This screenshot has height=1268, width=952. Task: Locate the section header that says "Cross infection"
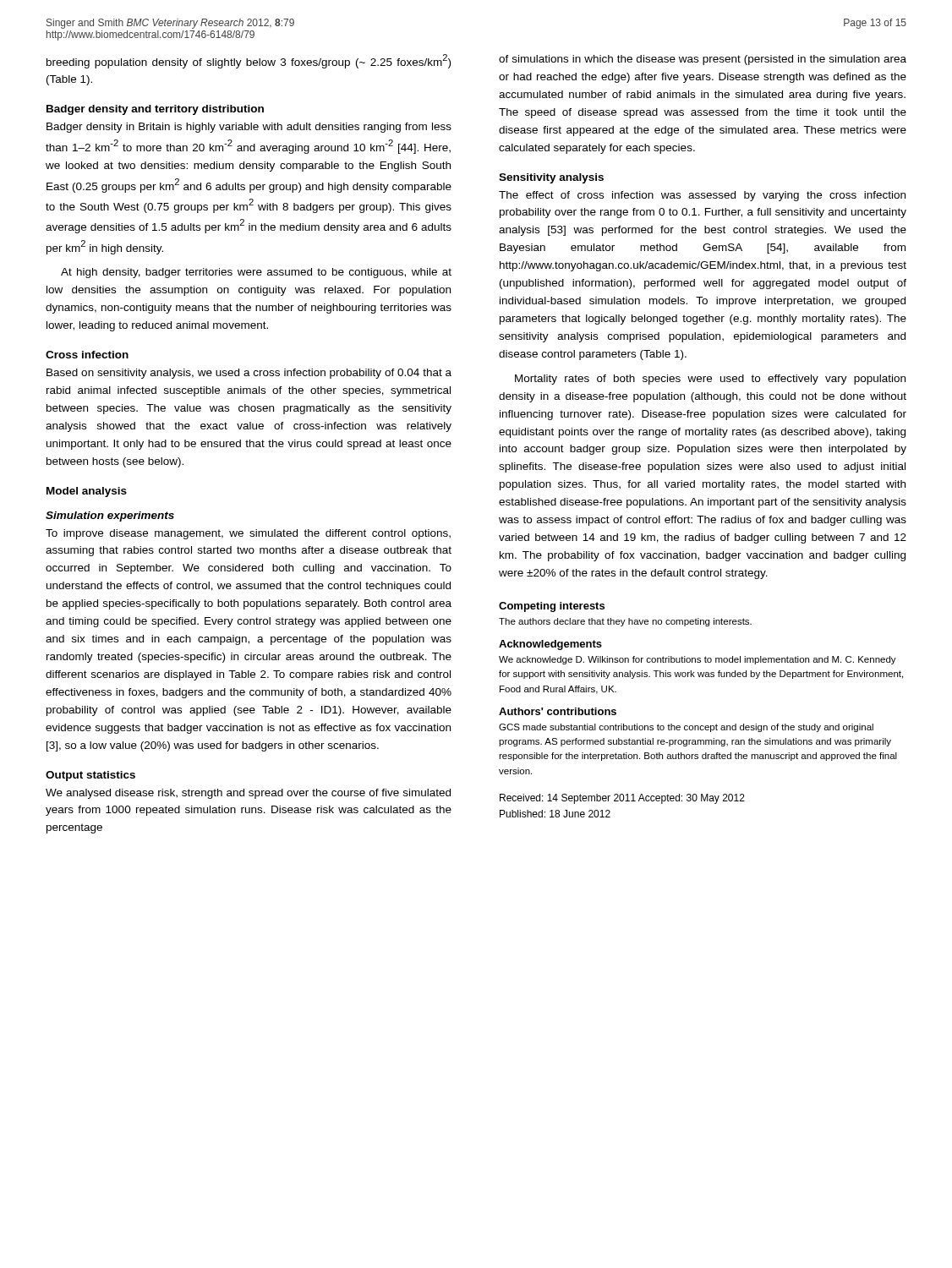87,355
